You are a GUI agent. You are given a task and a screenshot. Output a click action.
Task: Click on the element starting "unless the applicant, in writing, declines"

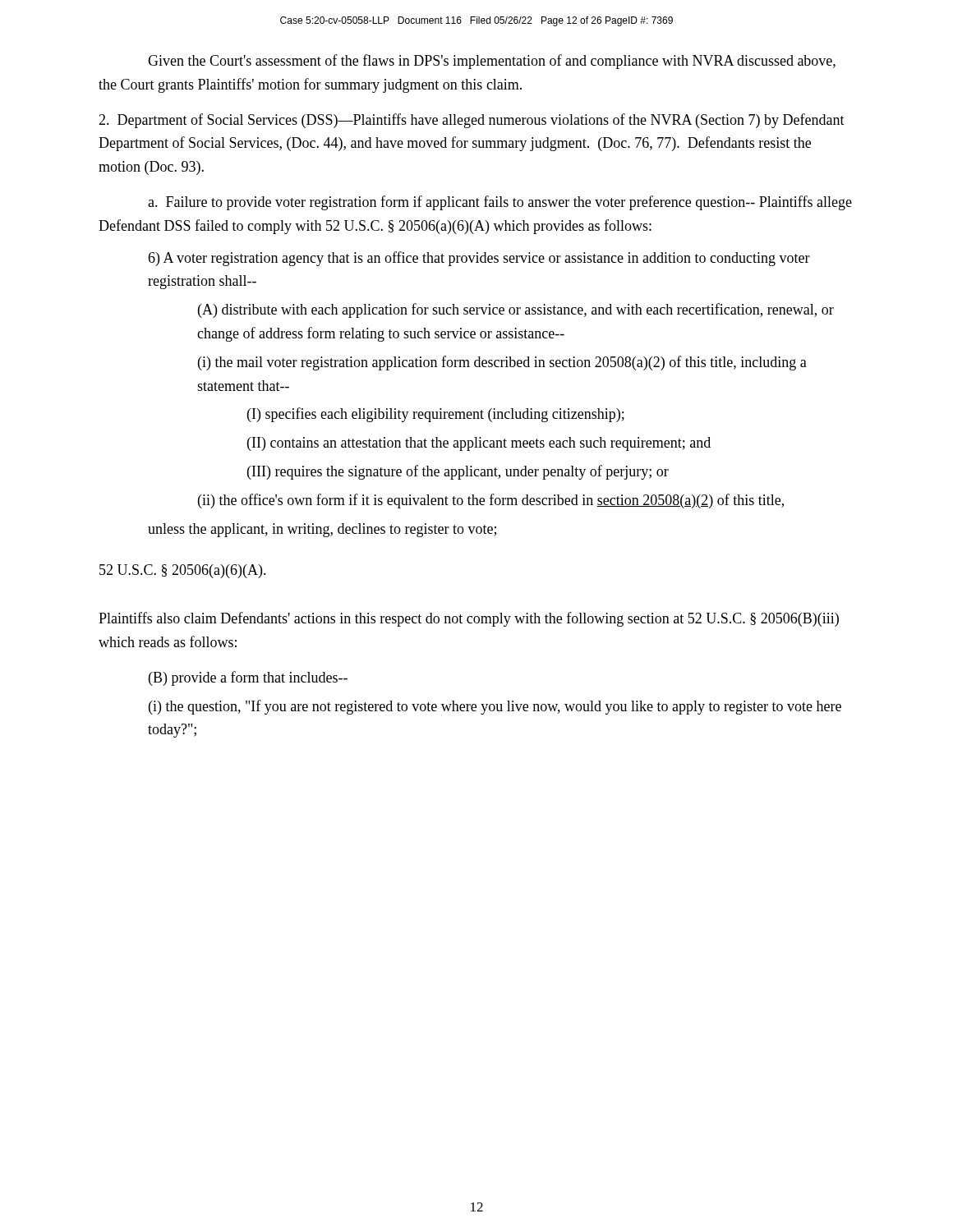501,529
